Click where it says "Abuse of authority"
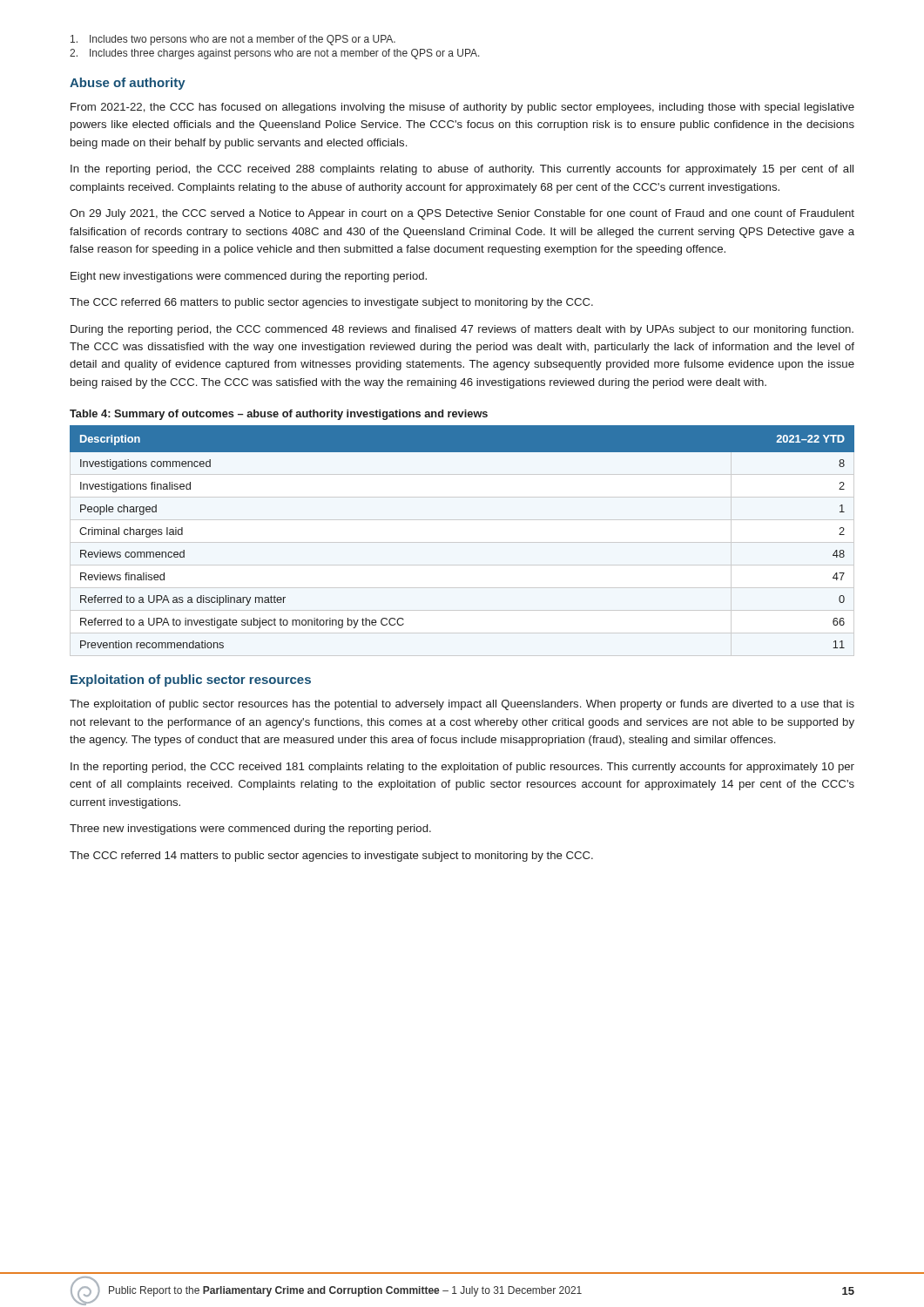Screen dimensions: 1307x924 point(127,82)
